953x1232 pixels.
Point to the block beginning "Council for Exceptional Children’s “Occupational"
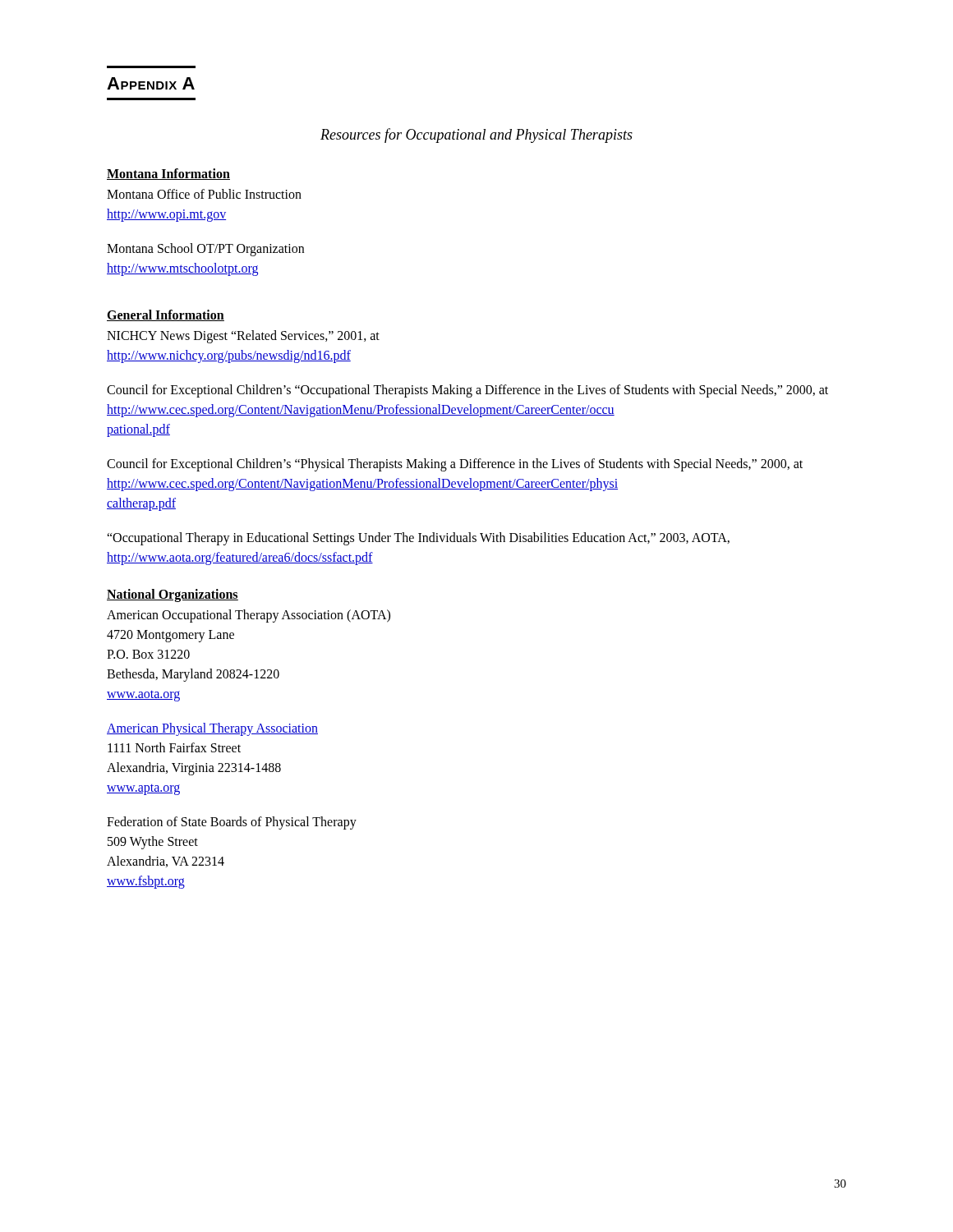tap(468, 409)
